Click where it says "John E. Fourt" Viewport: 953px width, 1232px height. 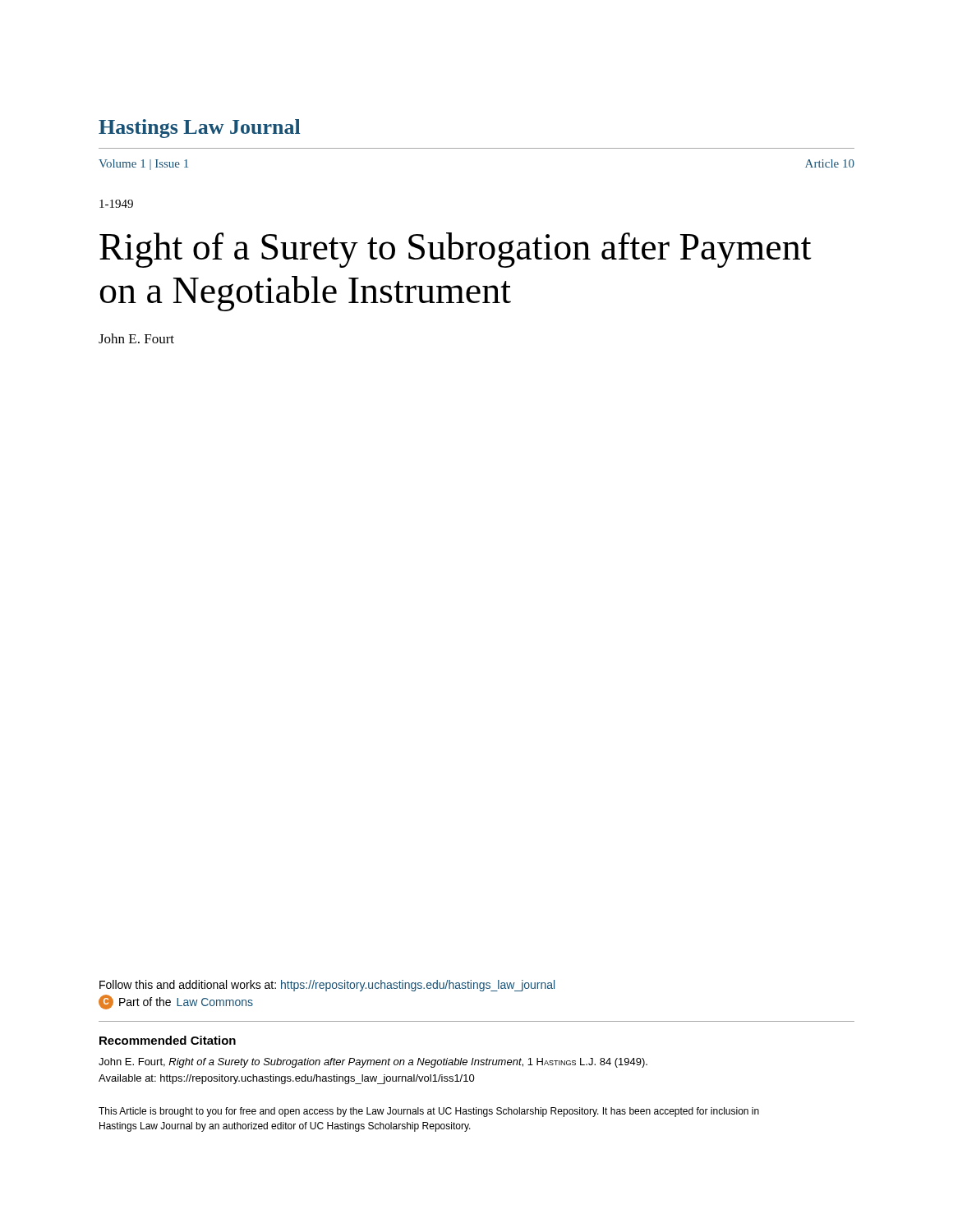click(136, 338)
